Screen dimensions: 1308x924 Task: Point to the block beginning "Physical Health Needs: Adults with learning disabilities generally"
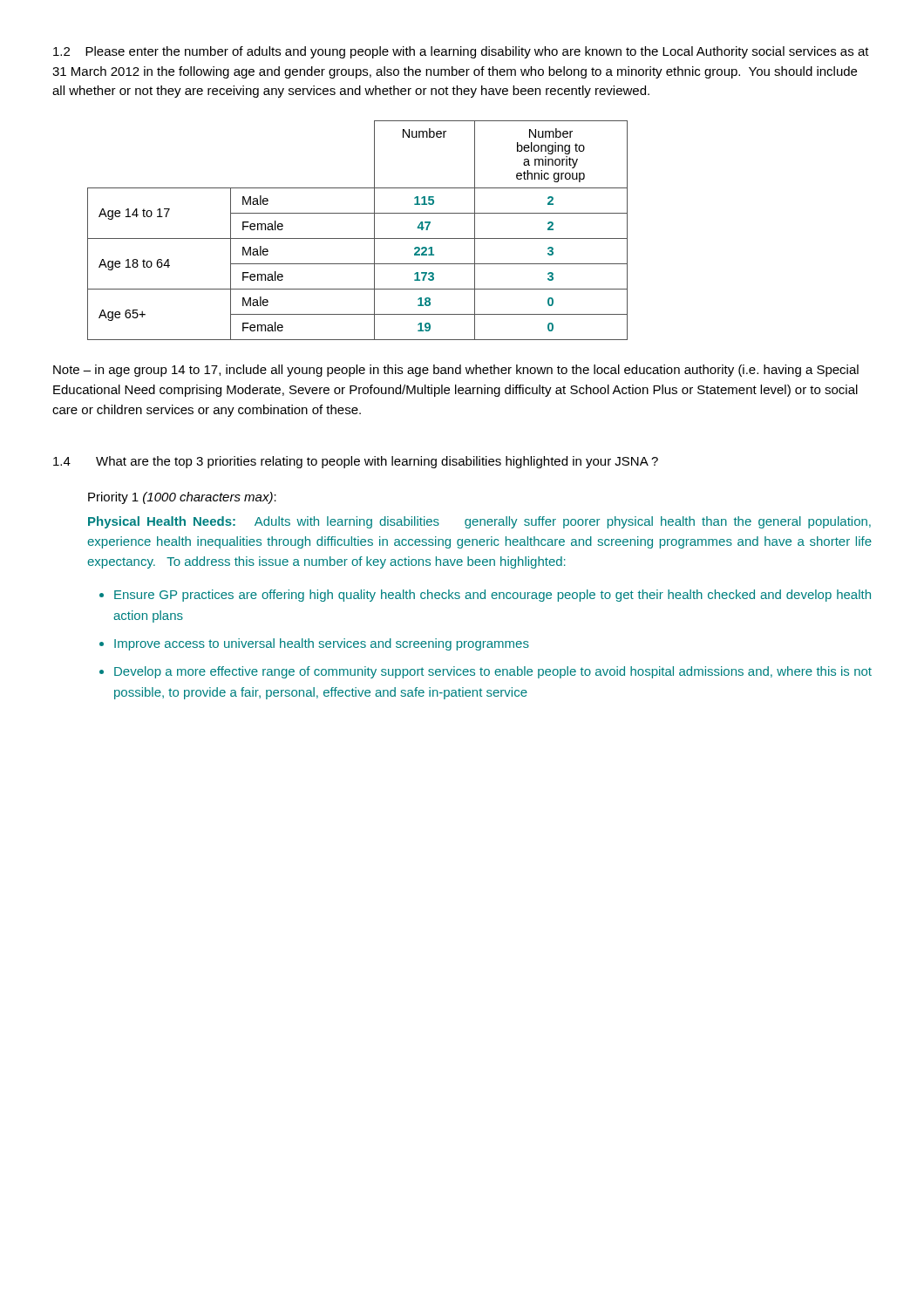tap(479, 541)
